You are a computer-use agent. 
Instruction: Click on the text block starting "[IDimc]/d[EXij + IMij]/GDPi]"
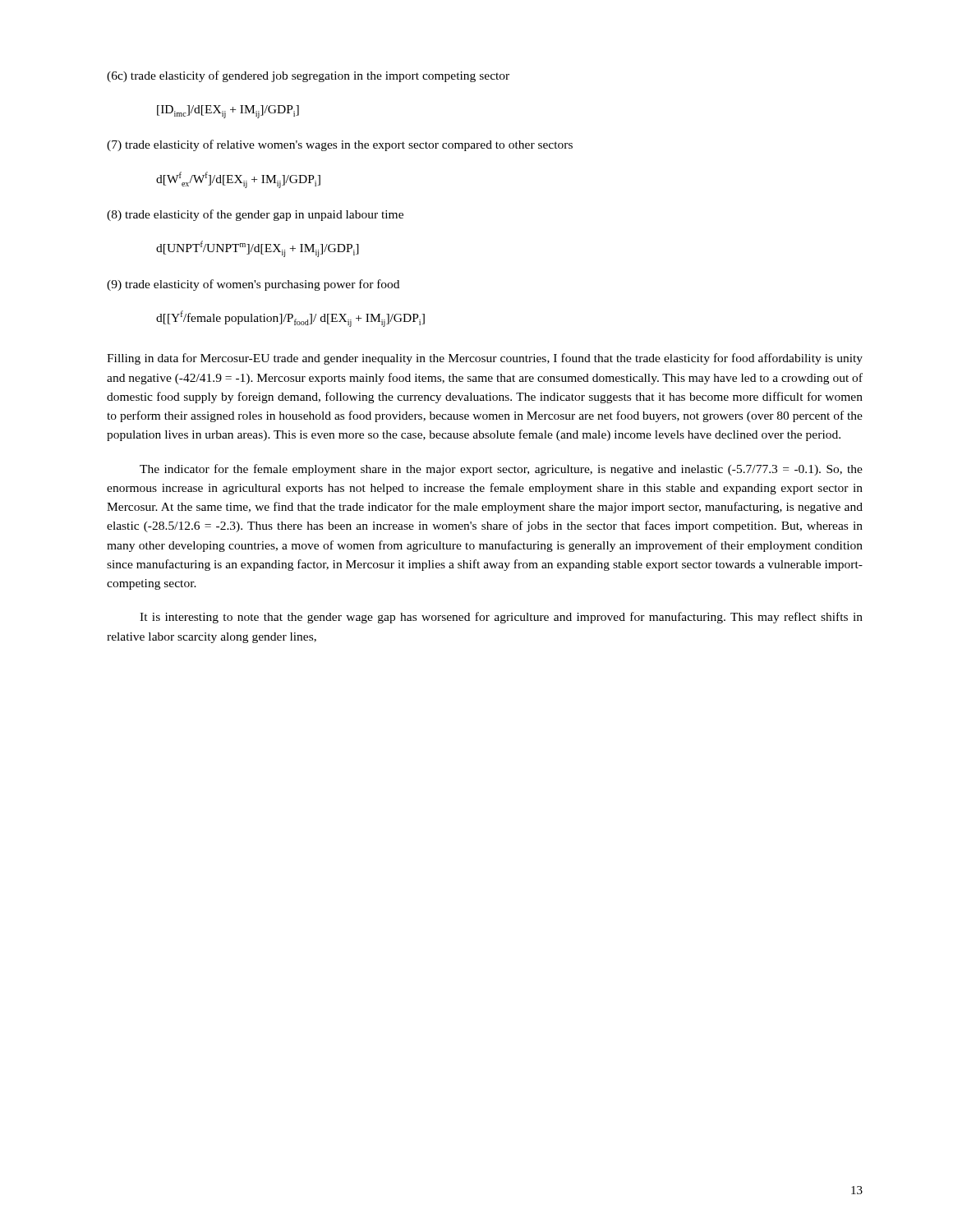coord(228,110)
